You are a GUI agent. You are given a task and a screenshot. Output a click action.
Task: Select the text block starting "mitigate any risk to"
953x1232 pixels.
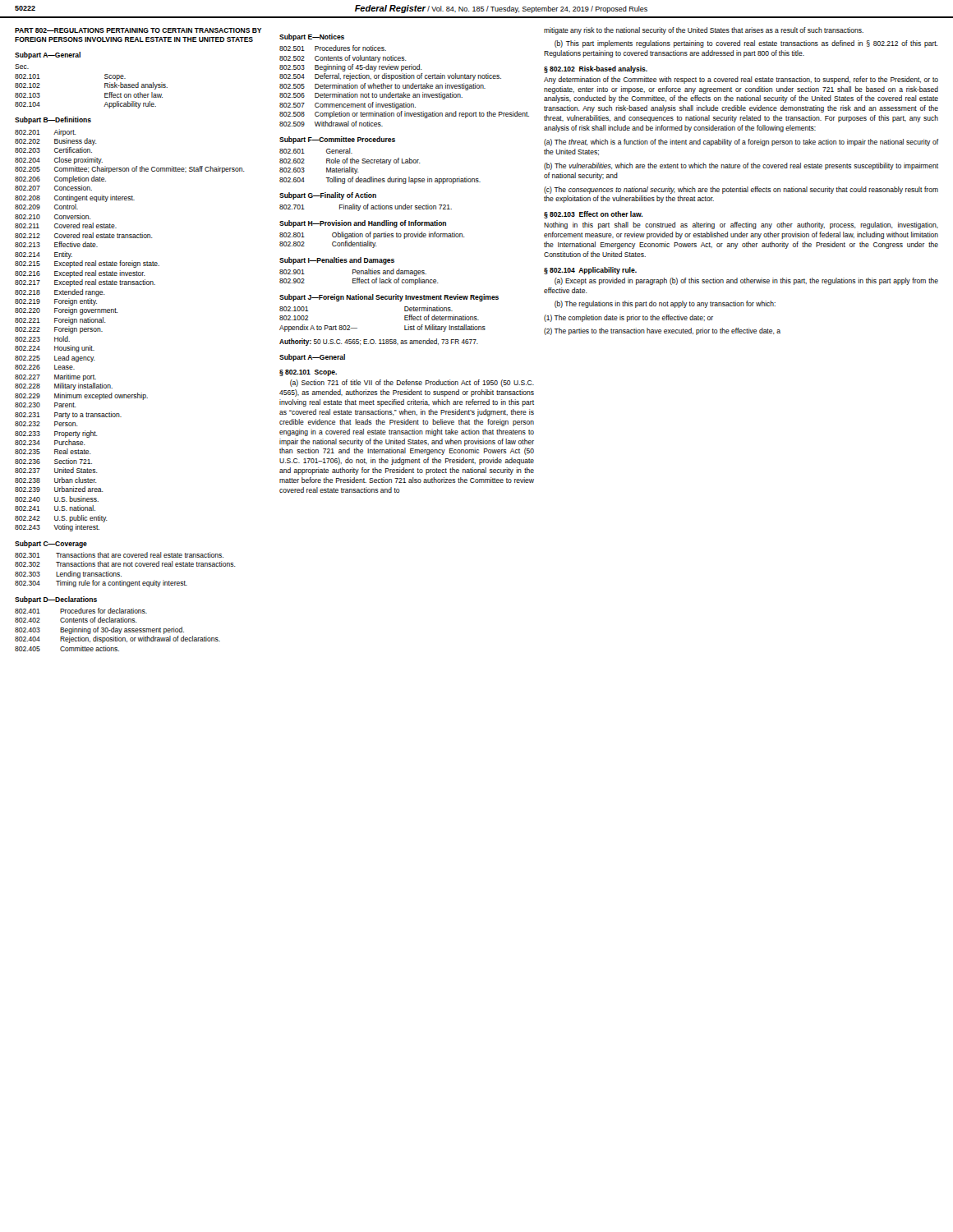741,43
